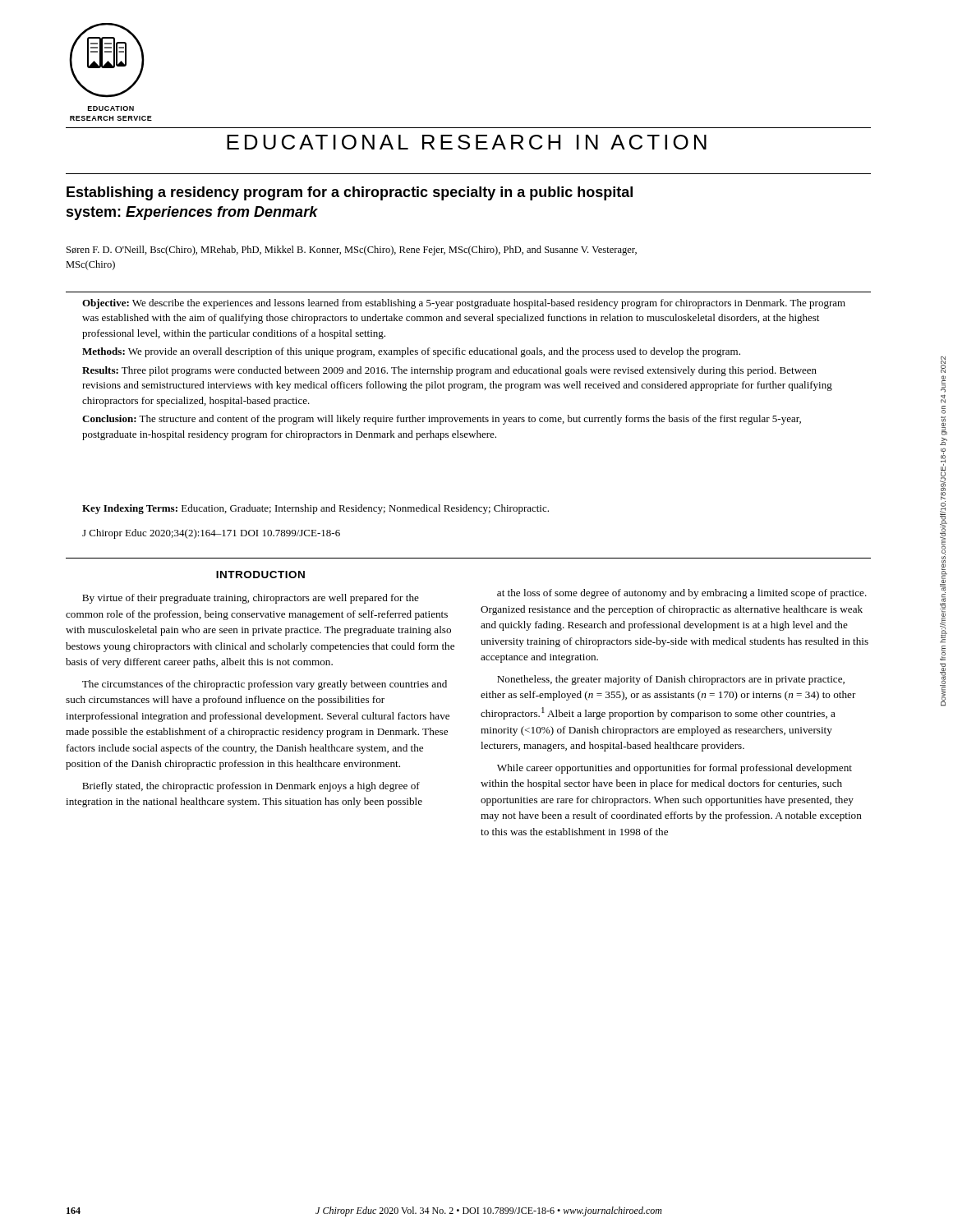The image size is (953, 1232).
Task: Select the block starting "Søren F. D. O'Neill, Bsc(Chiro), MRehab, PhD, Mikkel"
Action: tap(351, 257)
